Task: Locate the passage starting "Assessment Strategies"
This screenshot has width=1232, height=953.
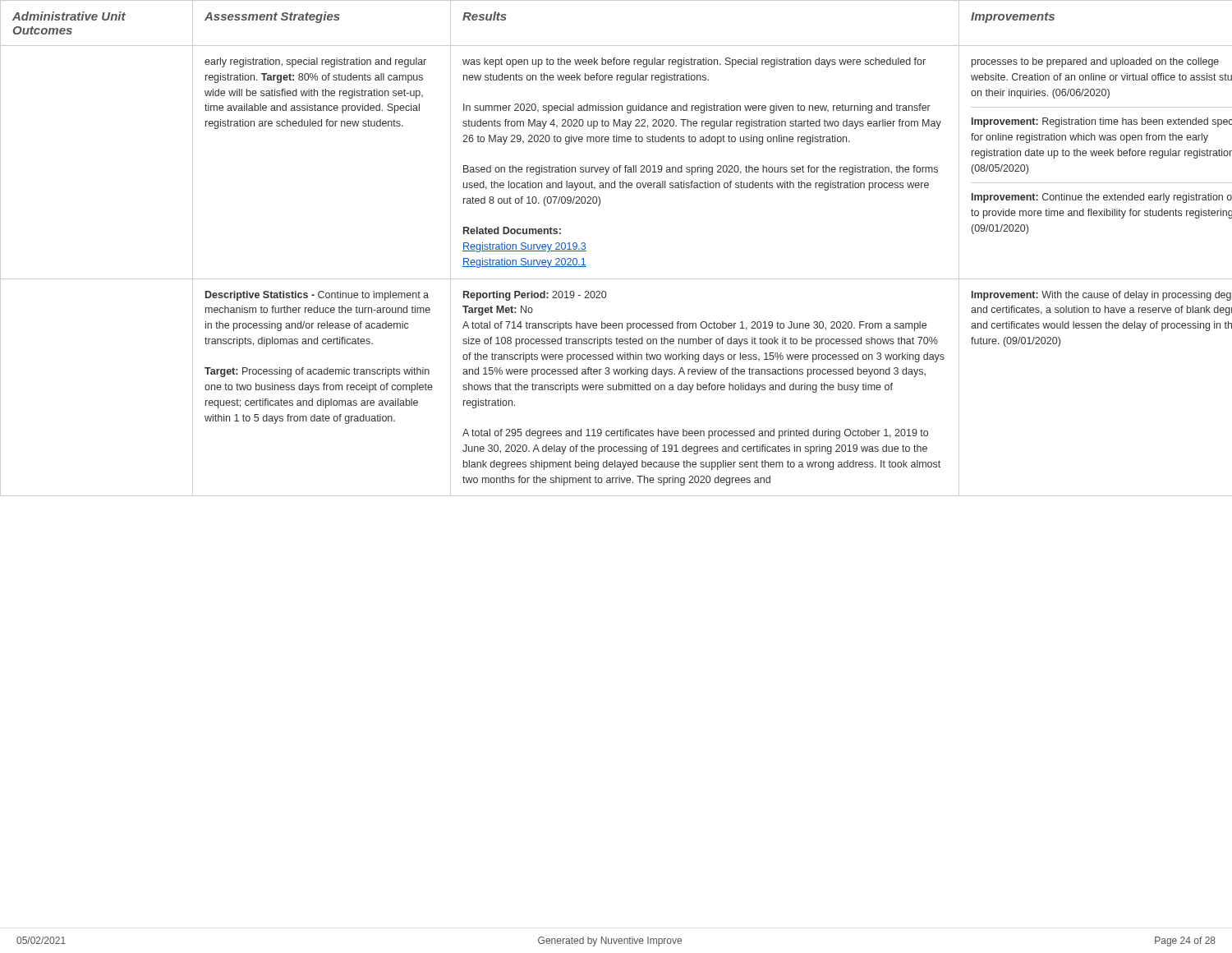Action: 272,16
